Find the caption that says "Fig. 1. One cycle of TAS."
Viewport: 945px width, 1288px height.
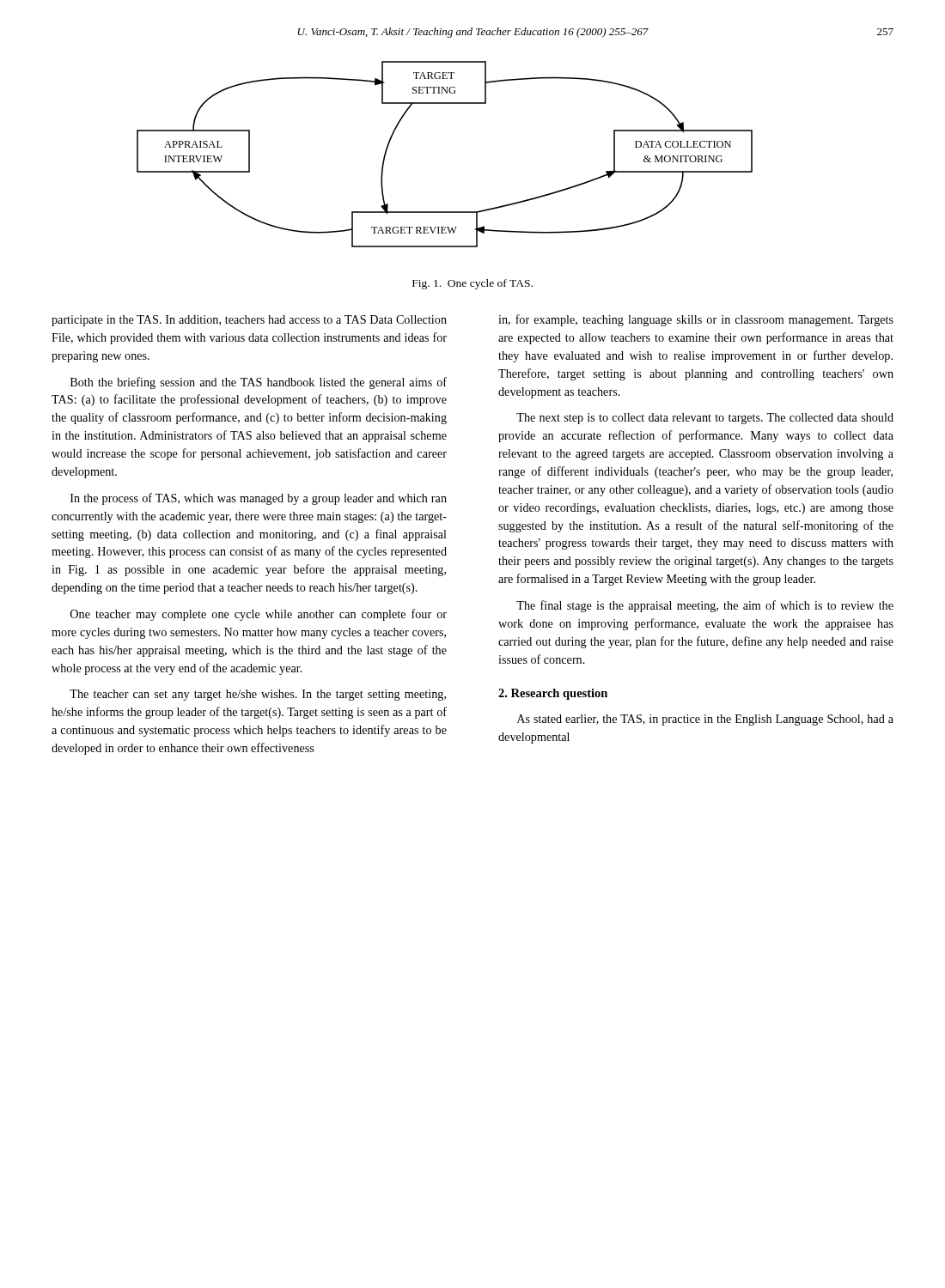point(472,283)
